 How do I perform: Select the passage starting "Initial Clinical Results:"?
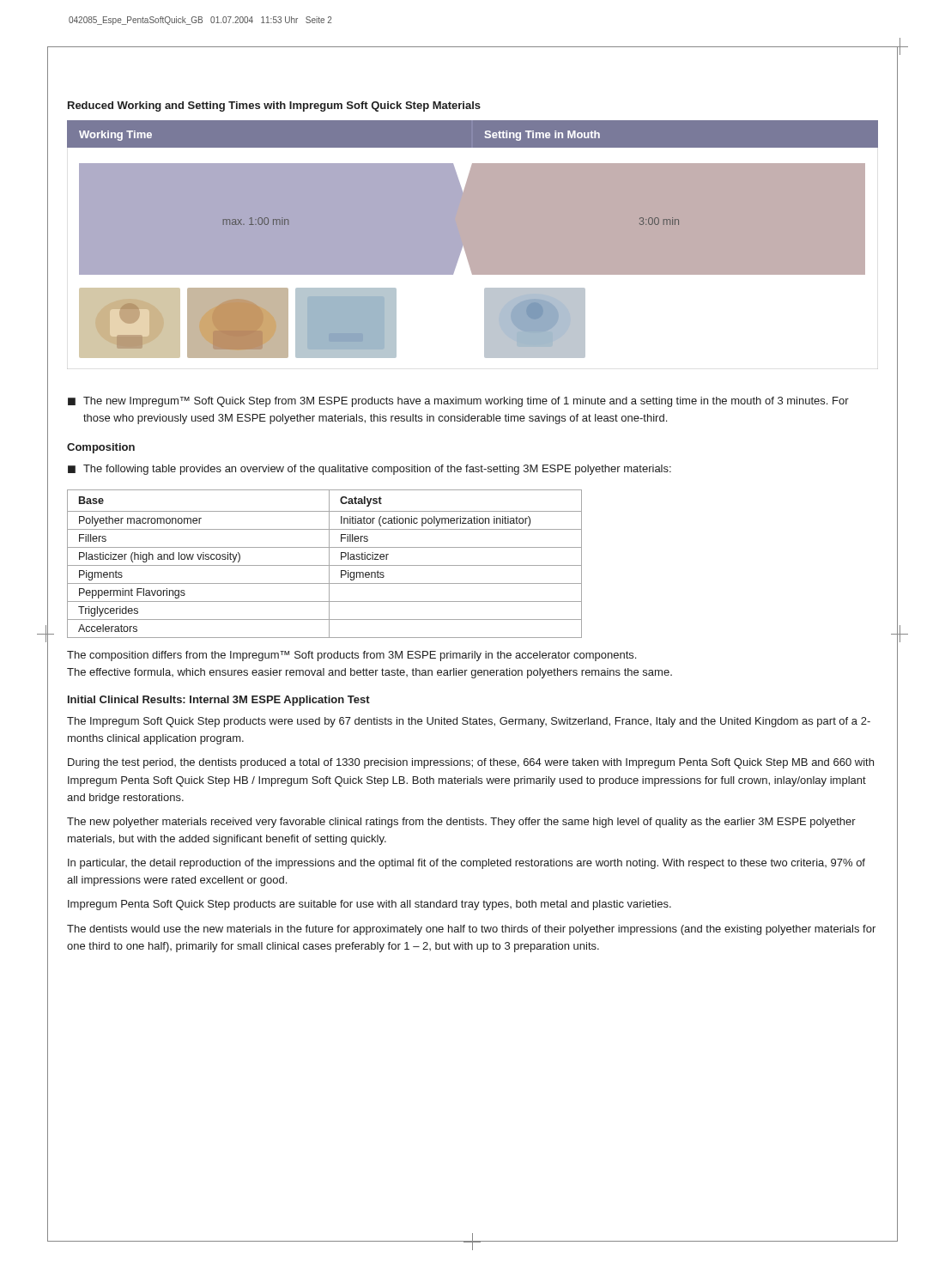[218, 700]
